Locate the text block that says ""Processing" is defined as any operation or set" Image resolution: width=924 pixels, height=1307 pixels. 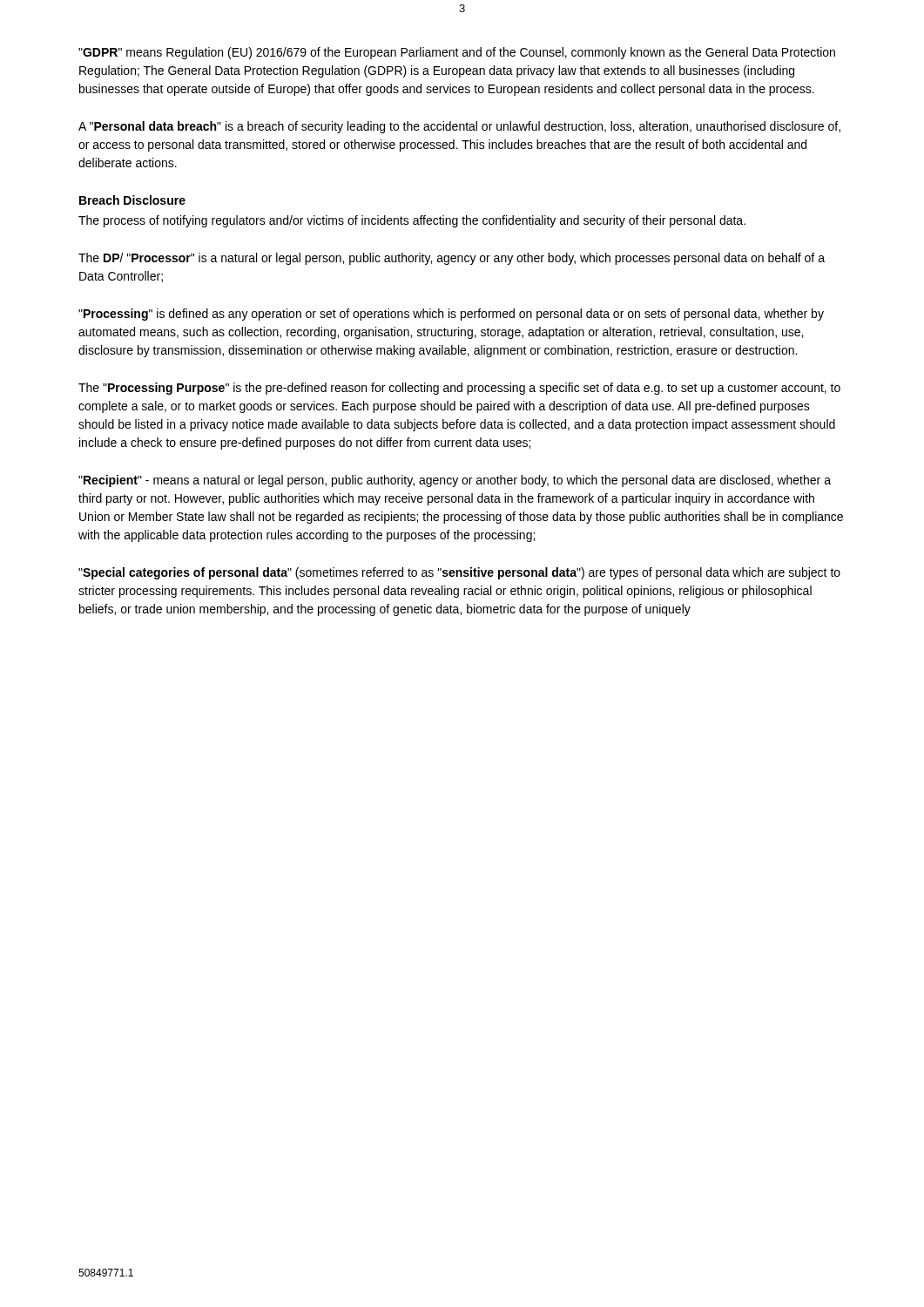click(451, 332)
